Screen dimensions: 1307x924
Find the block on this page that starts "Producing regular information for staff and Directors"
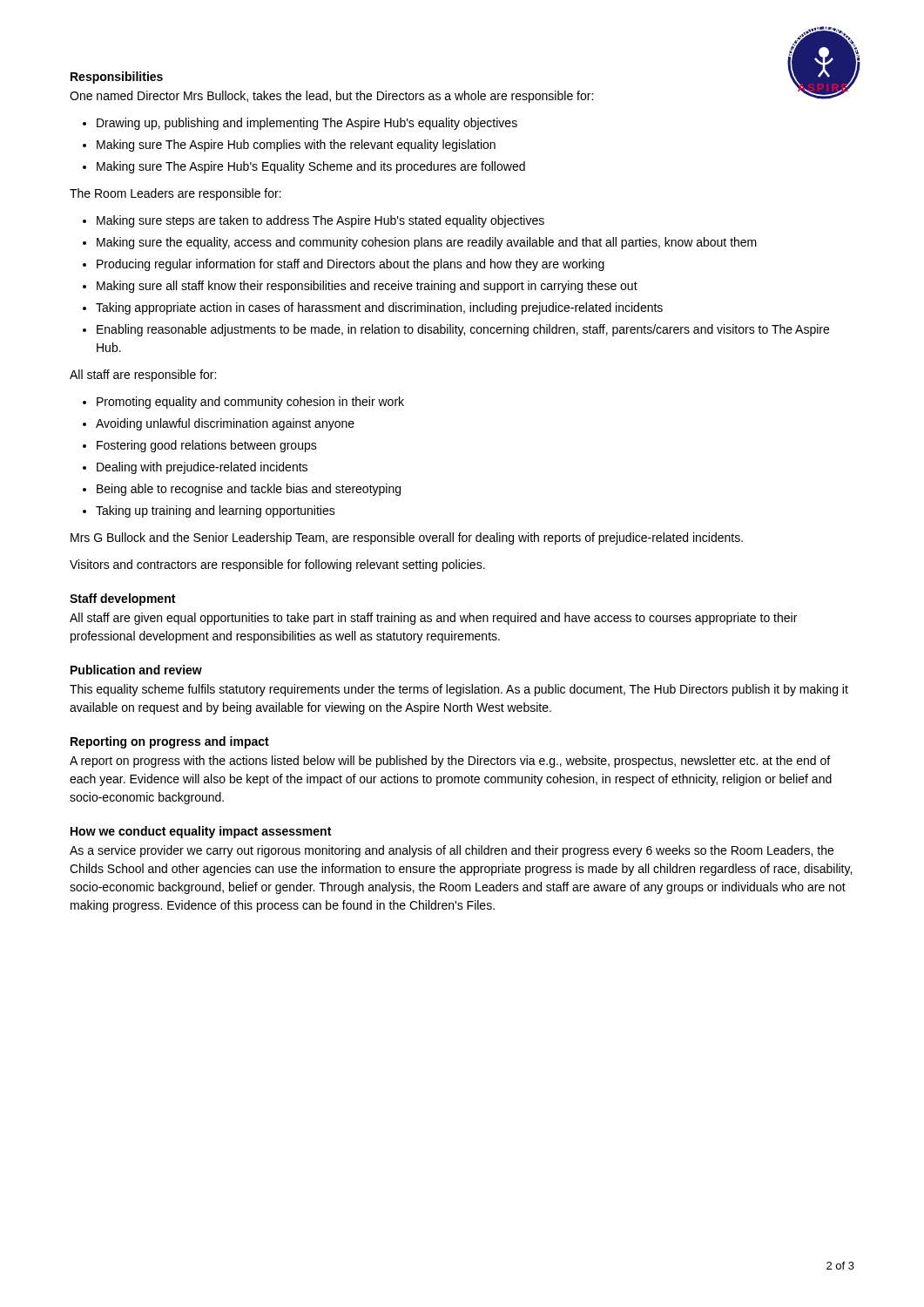350,264
